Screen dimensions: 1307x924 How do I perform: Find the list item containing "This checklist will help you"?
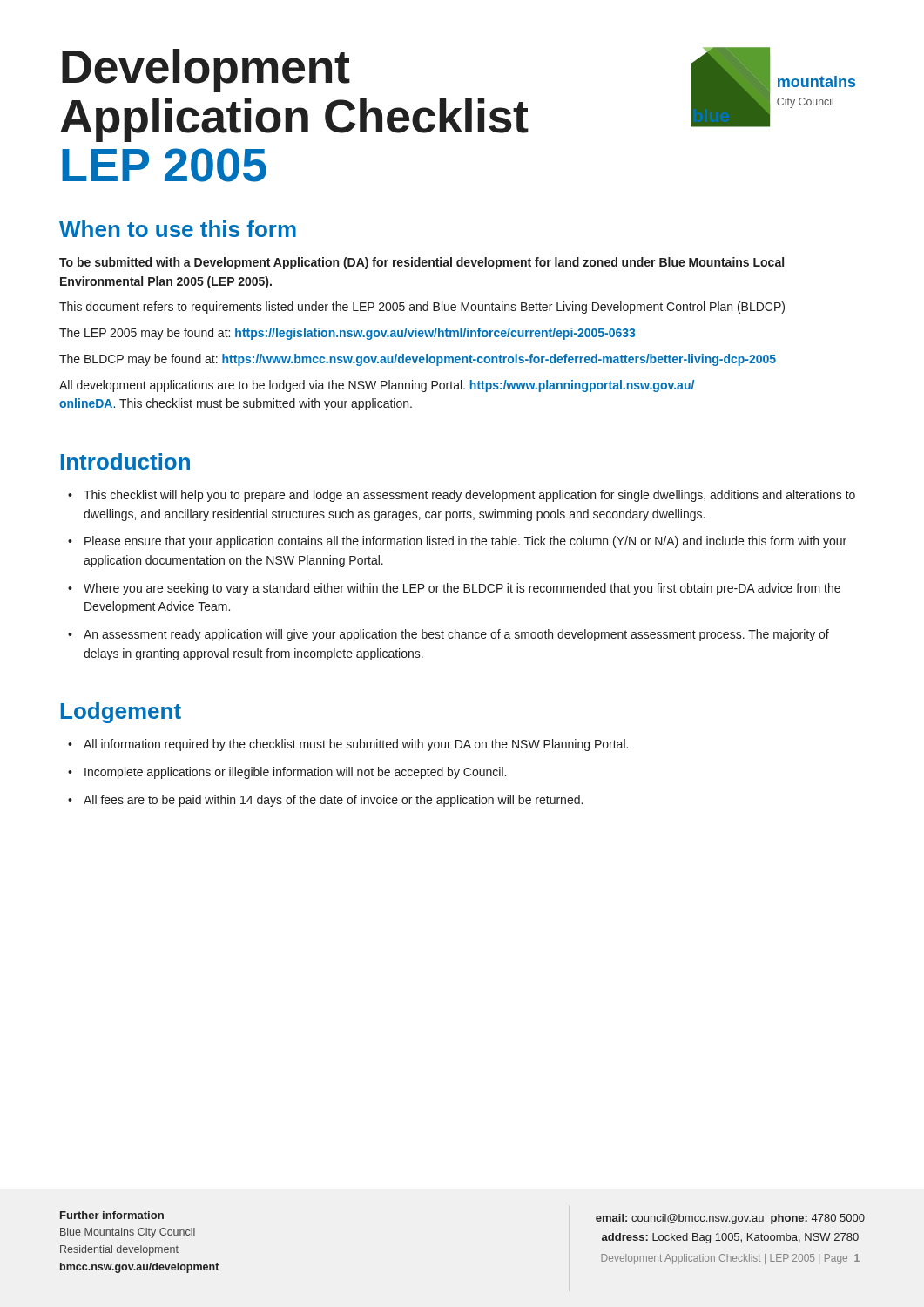470,504
